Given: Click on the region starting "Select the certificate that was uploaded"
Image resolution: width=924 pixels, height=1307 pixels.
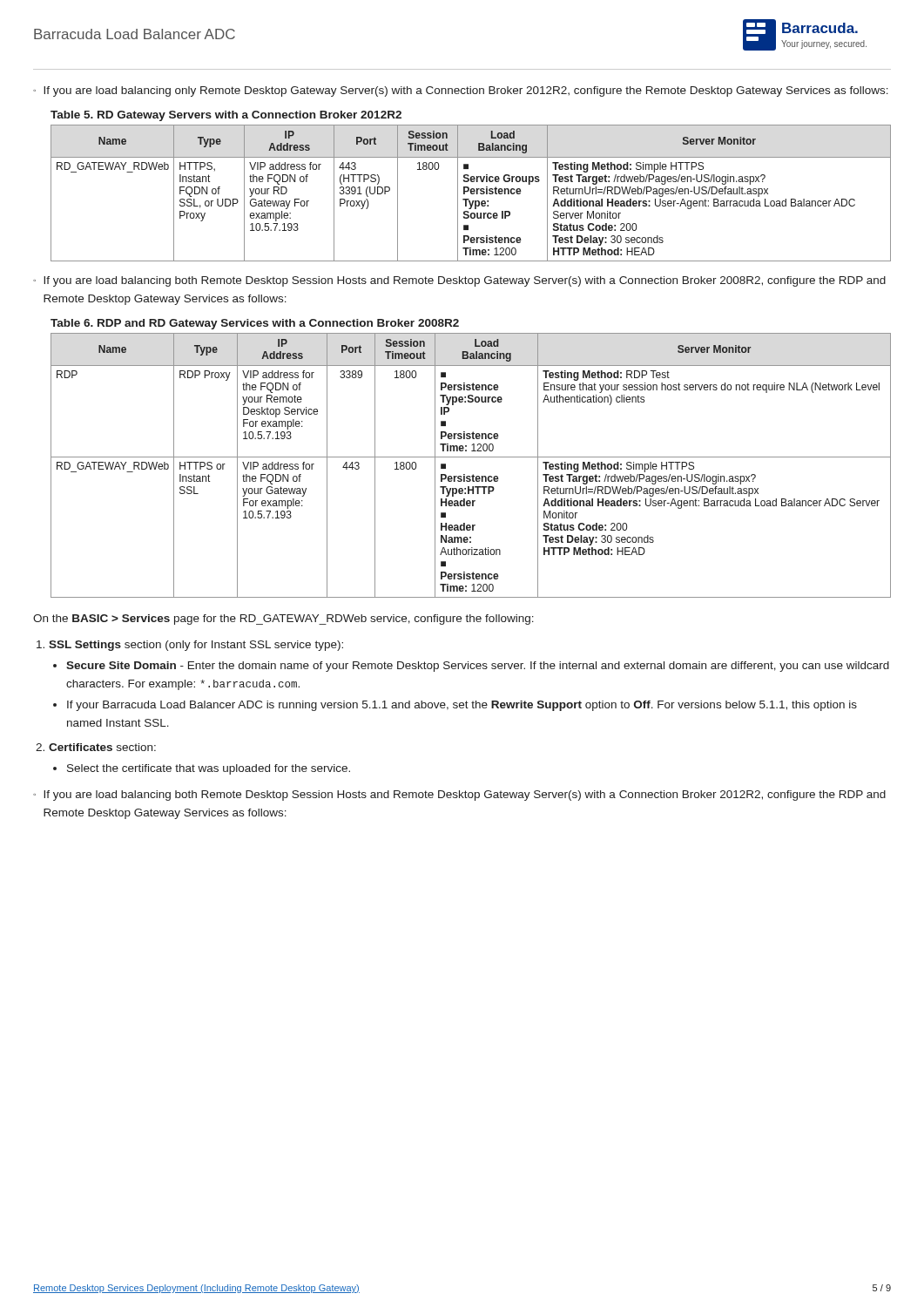Looking at the screenshot, I should [209, 768].
